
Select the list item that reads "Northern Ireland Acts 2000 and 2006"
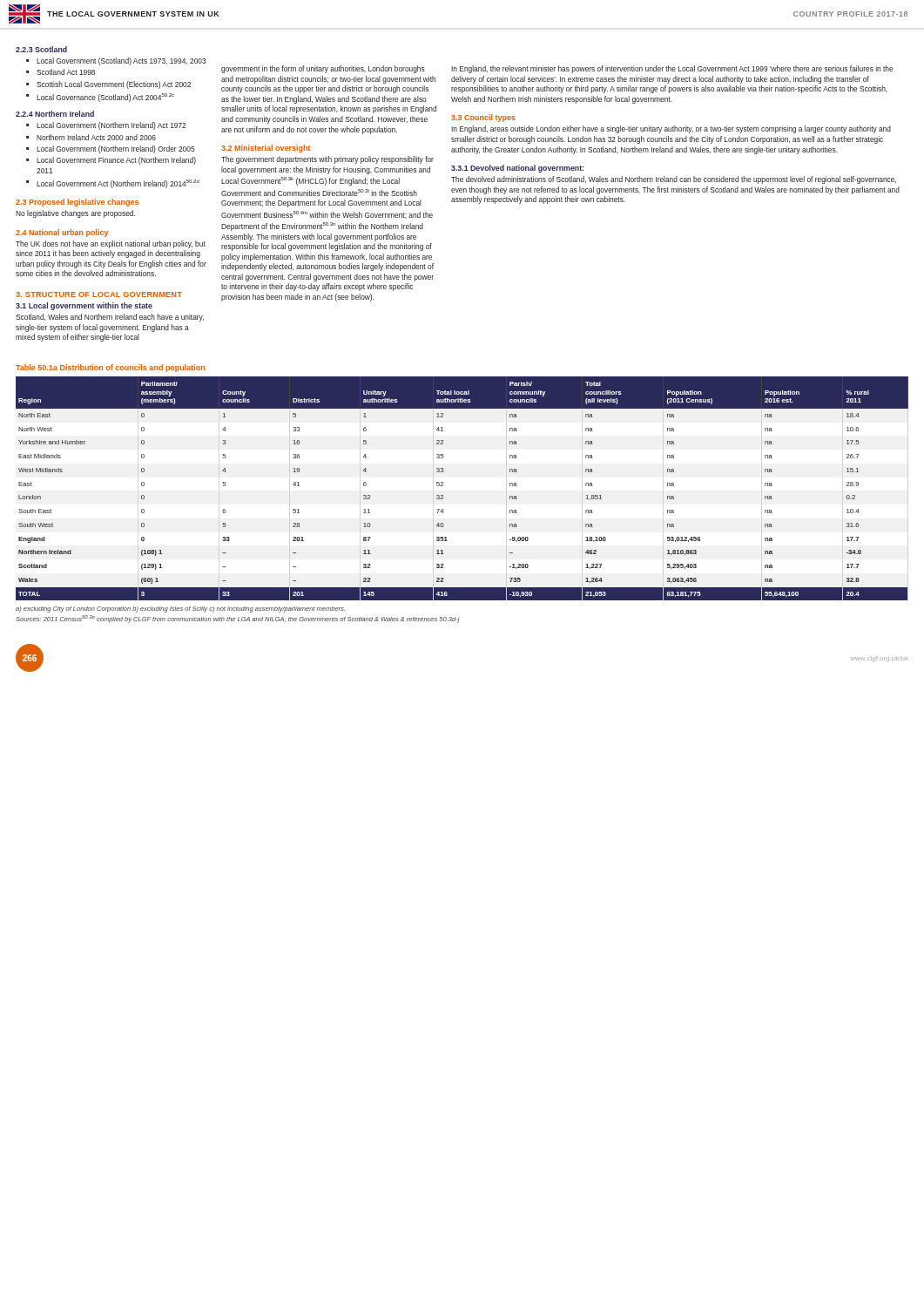pos(96,137)
